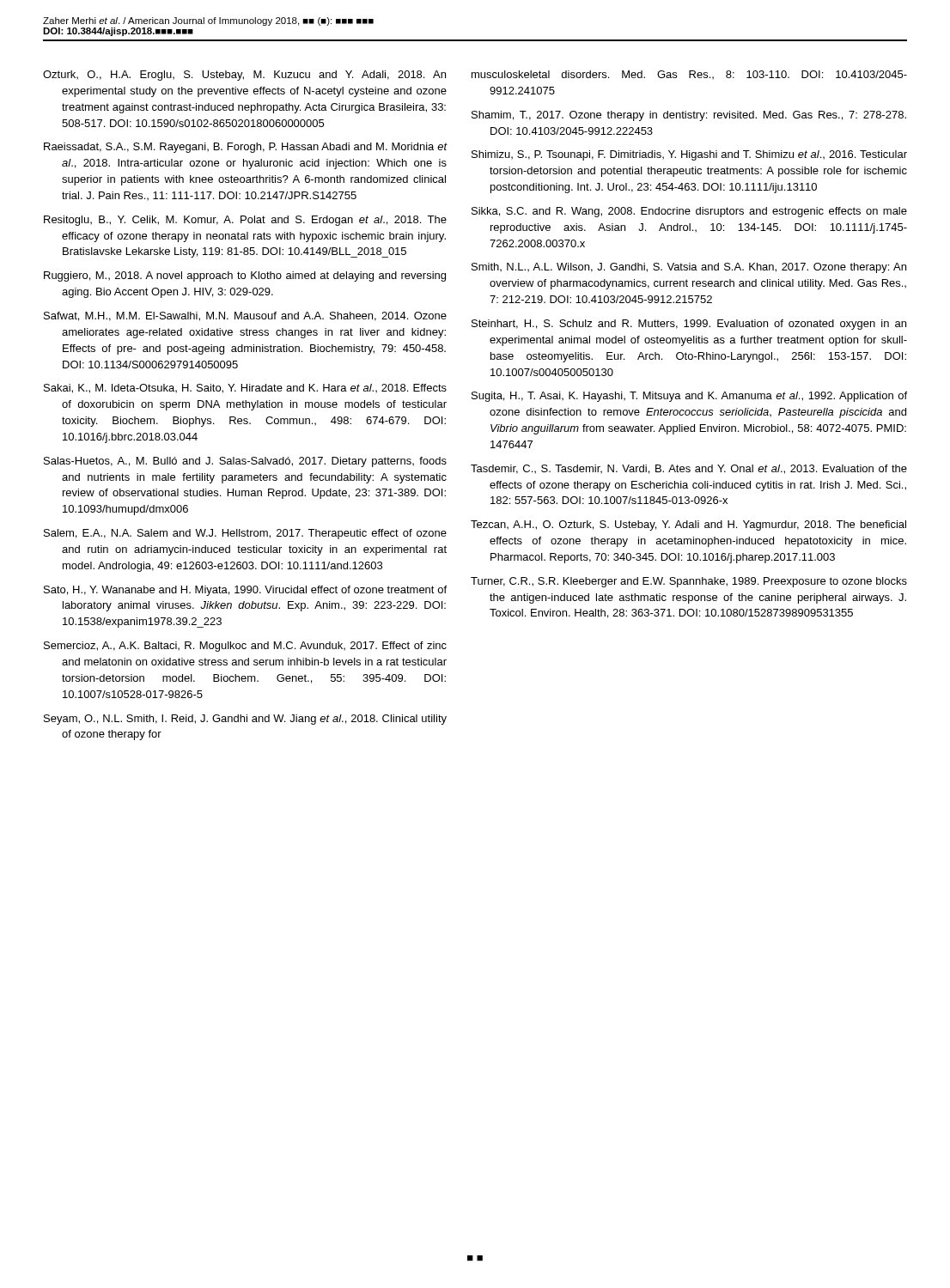Locate the block of text that opens with "Shimizu, S., P. Tsounapi,"

click(x=689, y=171)
